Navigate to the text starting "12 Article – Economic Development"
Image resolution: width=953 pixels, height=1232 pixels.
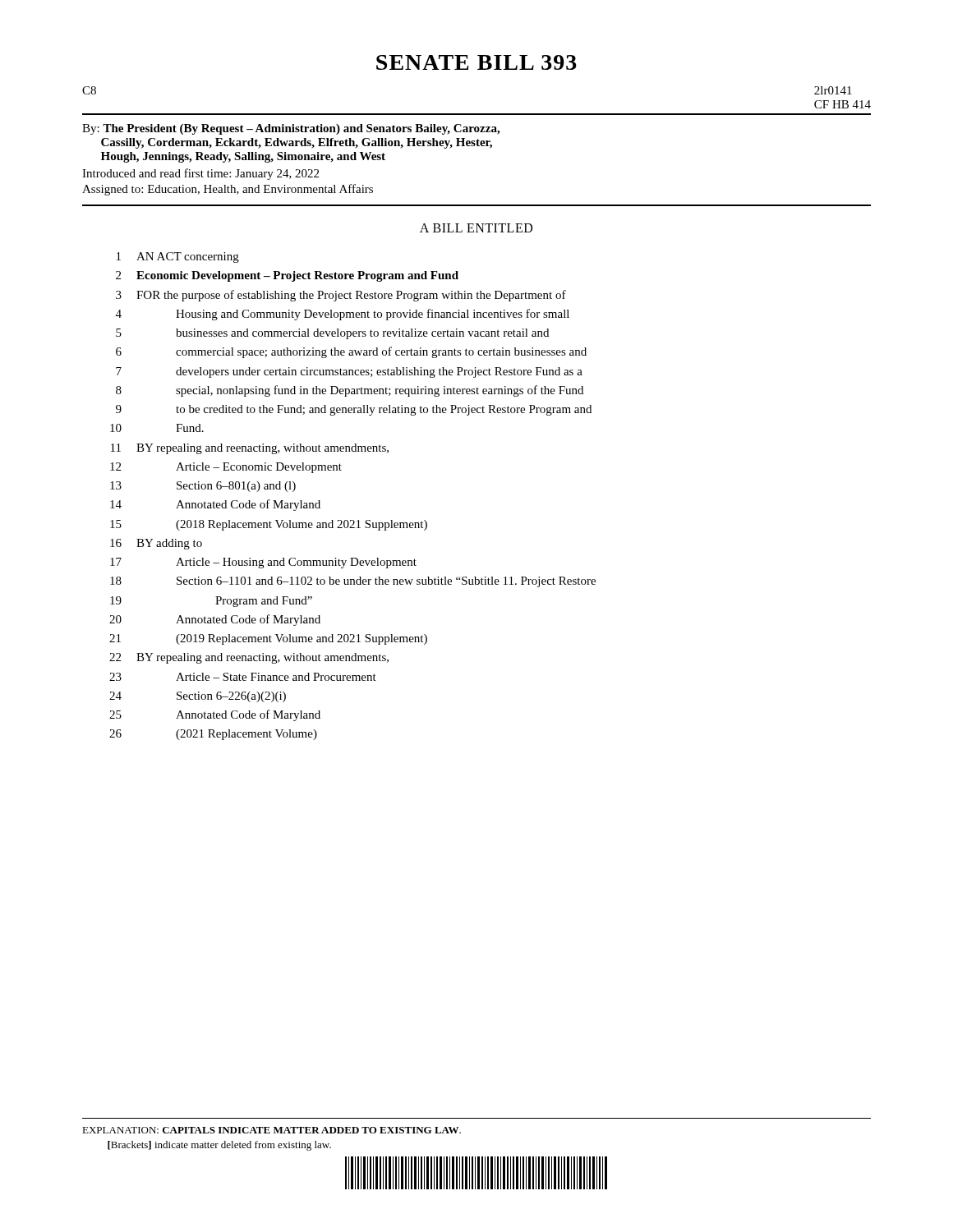tap(226, 468)
